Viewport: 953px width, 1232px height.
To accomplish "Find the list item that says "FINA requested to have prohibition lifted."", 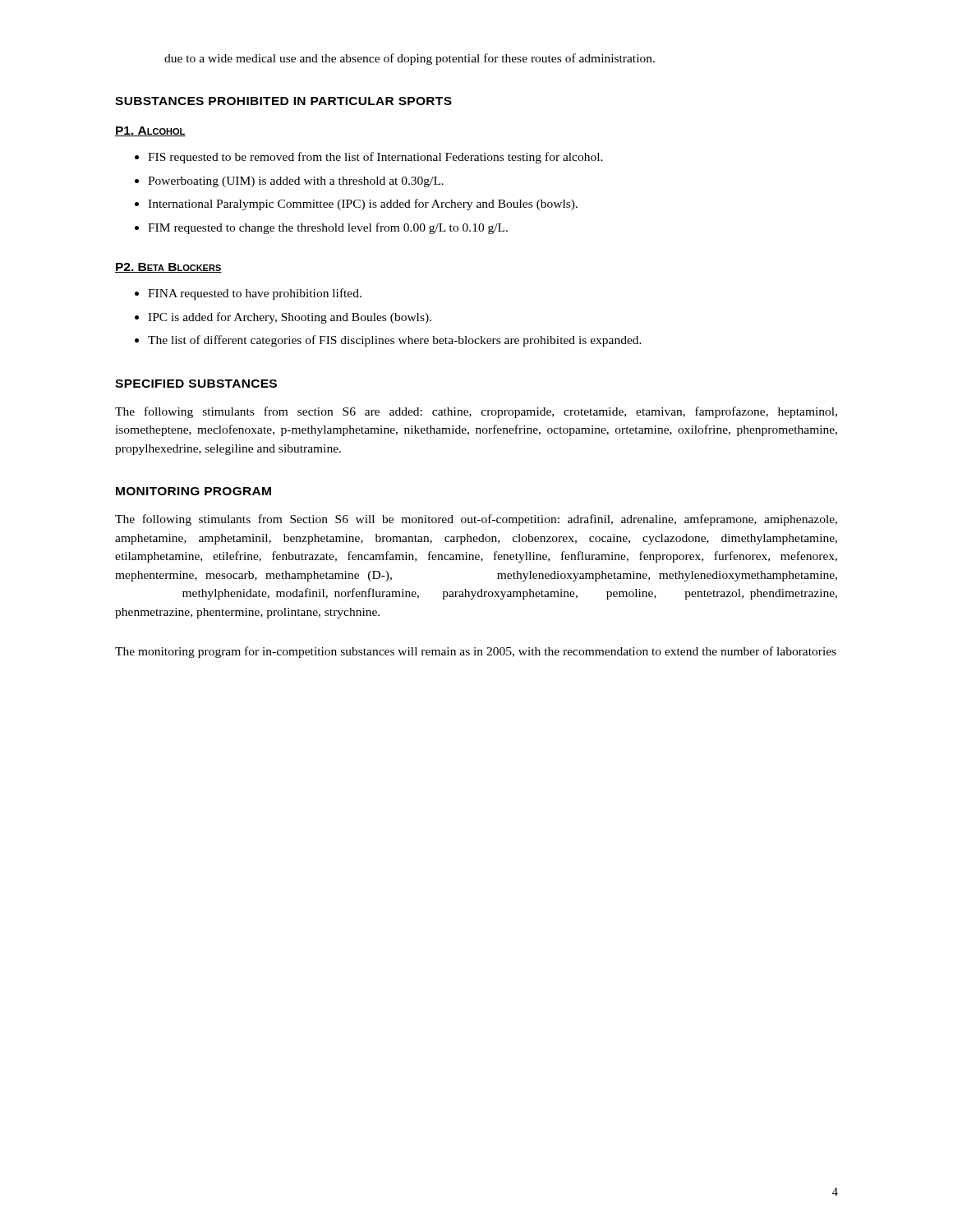I will coord(255,293).
